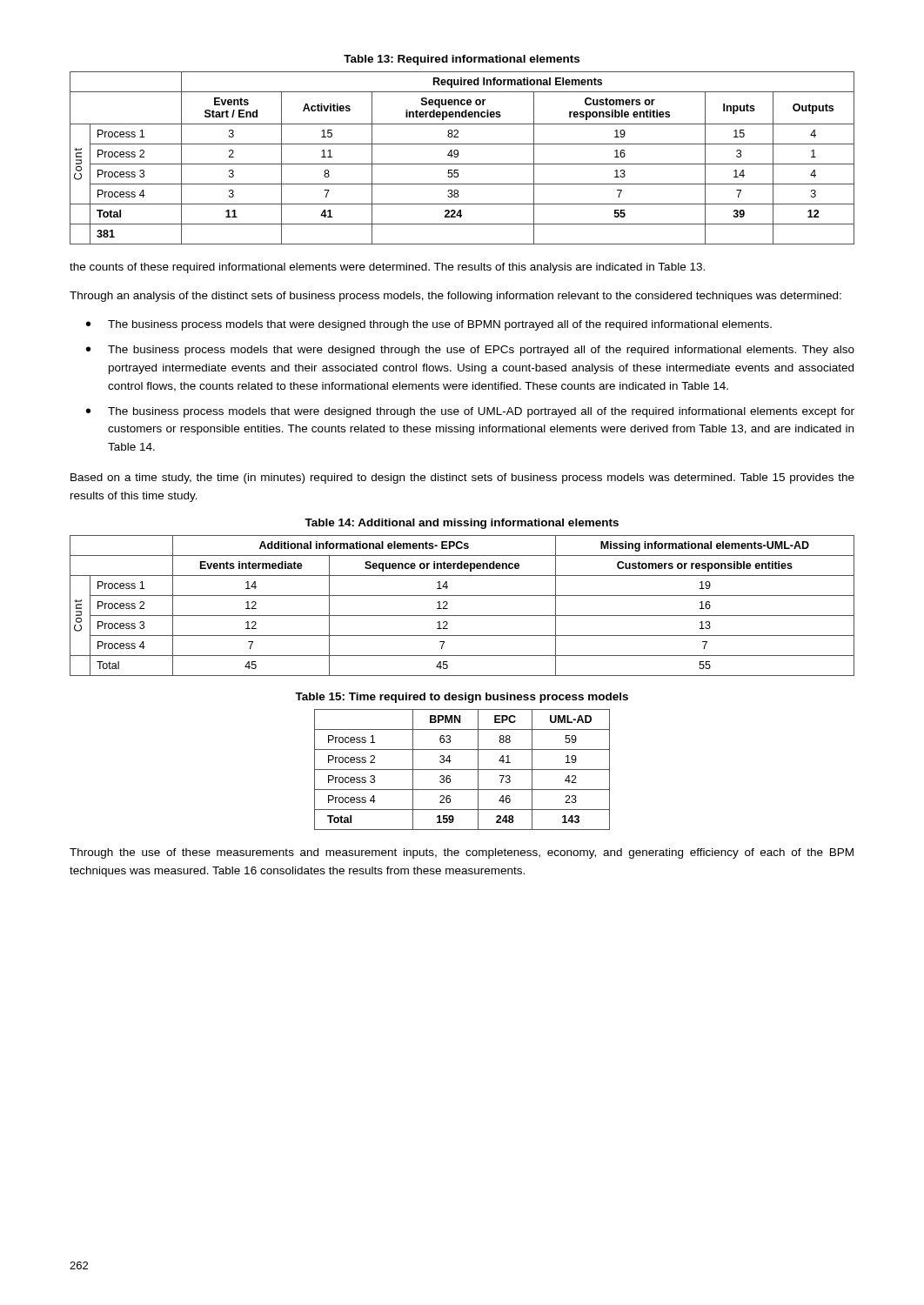Locate the block of text that opens with "the counts of these required"
The image size is (924, 1305).
[388, 267]
